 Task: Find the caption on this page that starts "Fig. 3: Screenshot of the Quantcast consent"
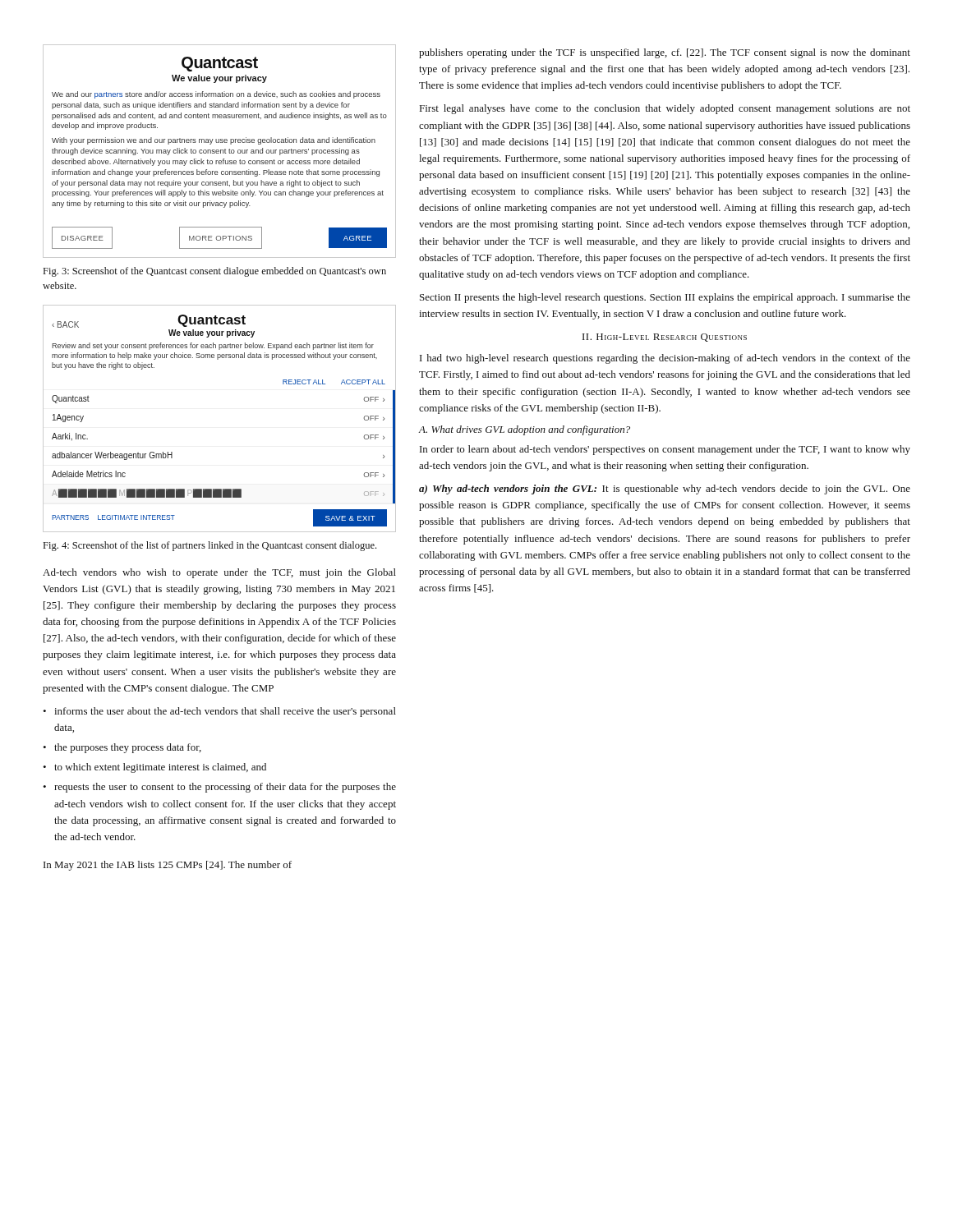pyautogui.click(x=214, y=278)
